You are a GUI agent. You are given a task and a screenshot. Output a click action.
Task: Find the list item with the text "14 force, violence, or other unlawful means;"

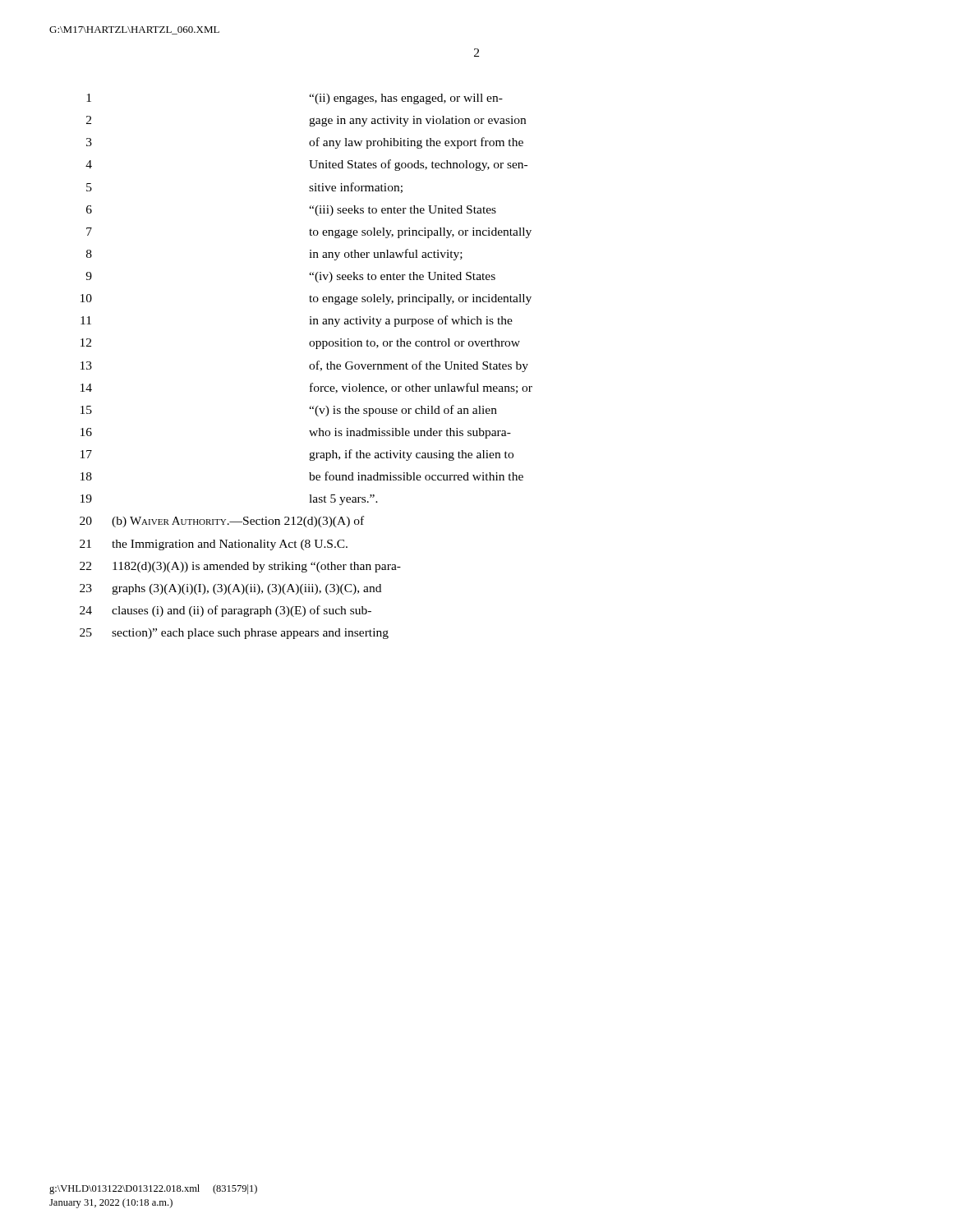click(x=476, y=387)
